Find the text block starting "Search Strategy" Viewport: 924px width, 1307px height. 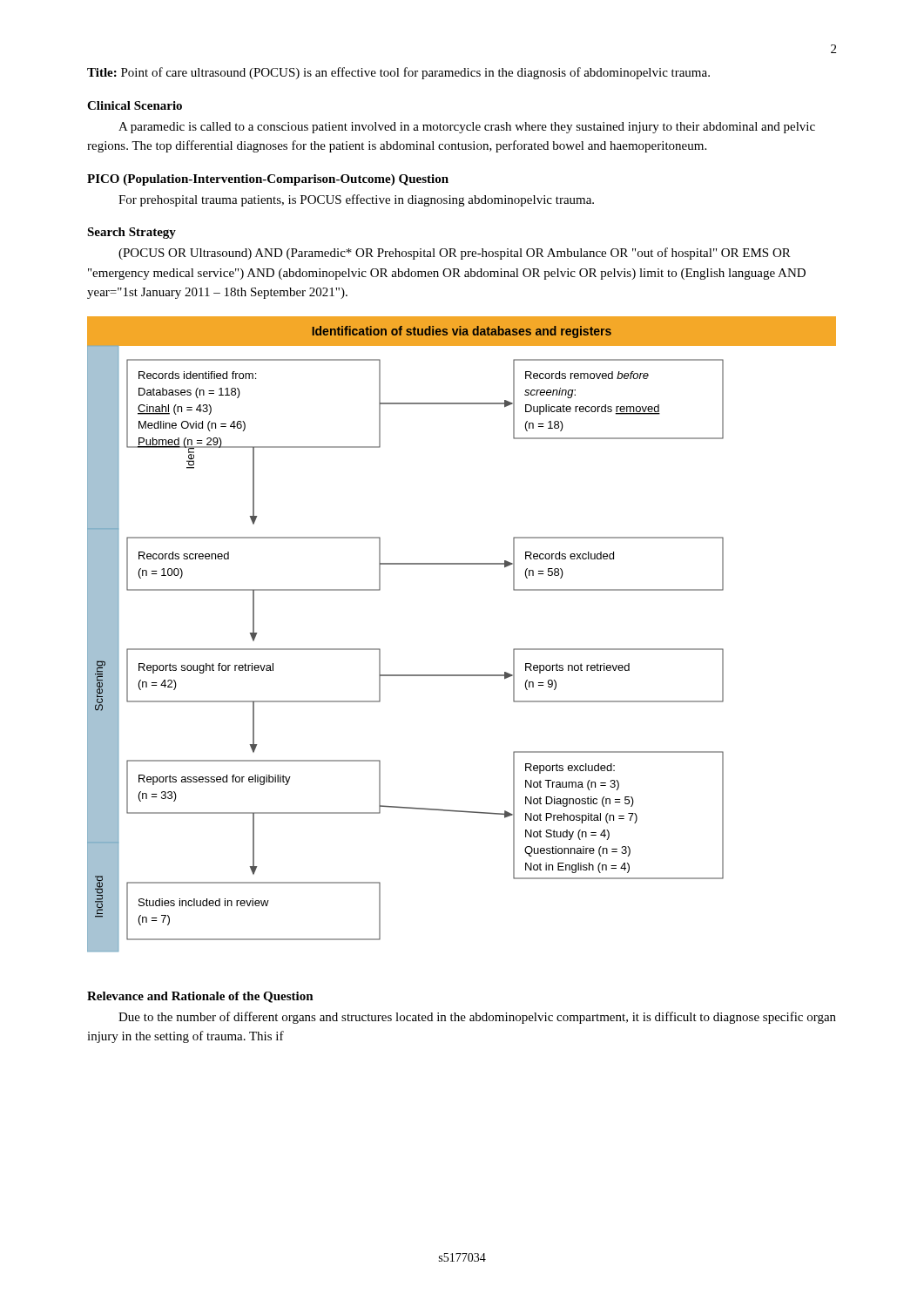pos(131,232)
